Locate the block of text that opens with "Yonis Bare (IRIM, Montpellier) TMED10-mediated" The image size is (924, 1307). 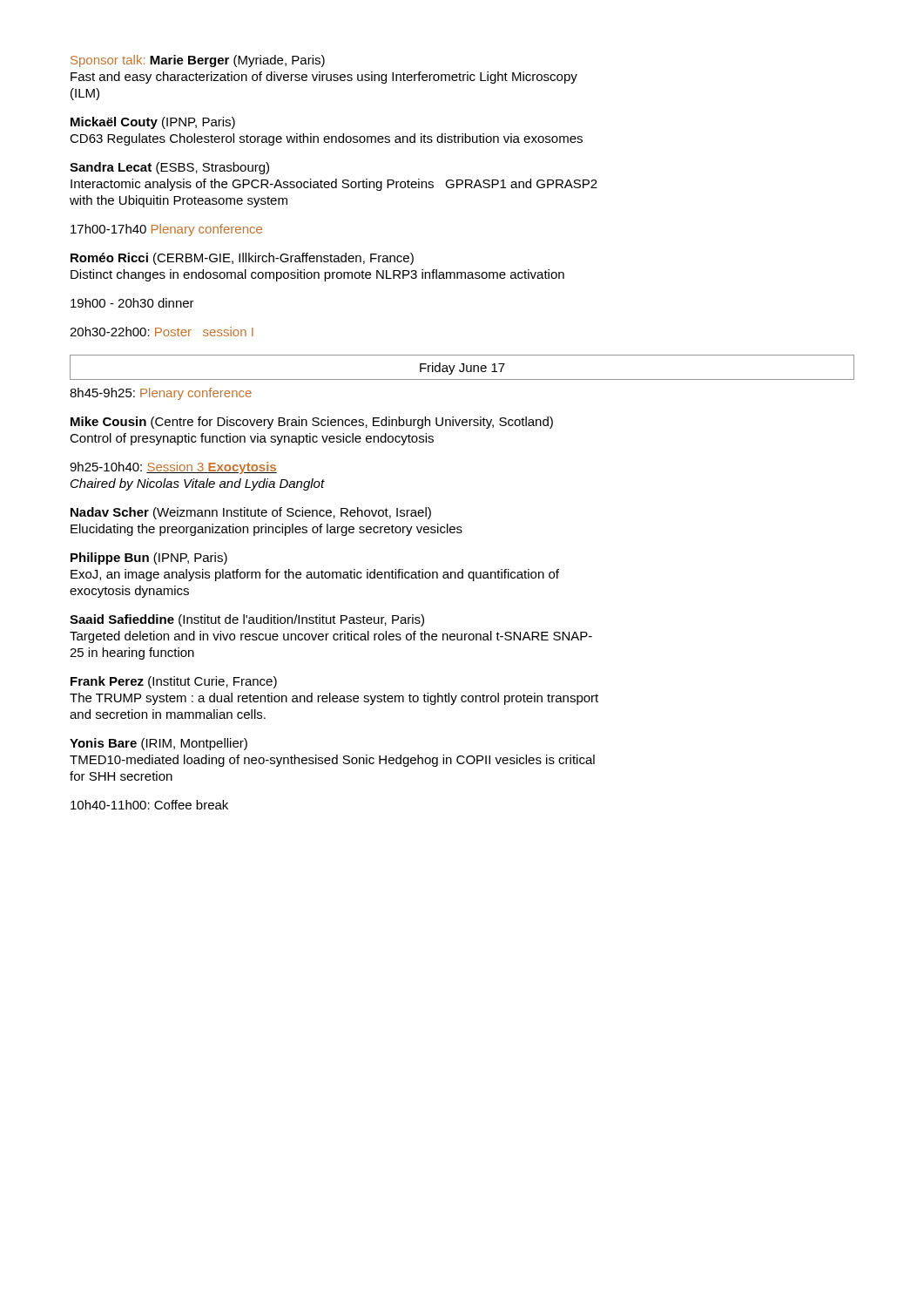click(x=462, y=759)
